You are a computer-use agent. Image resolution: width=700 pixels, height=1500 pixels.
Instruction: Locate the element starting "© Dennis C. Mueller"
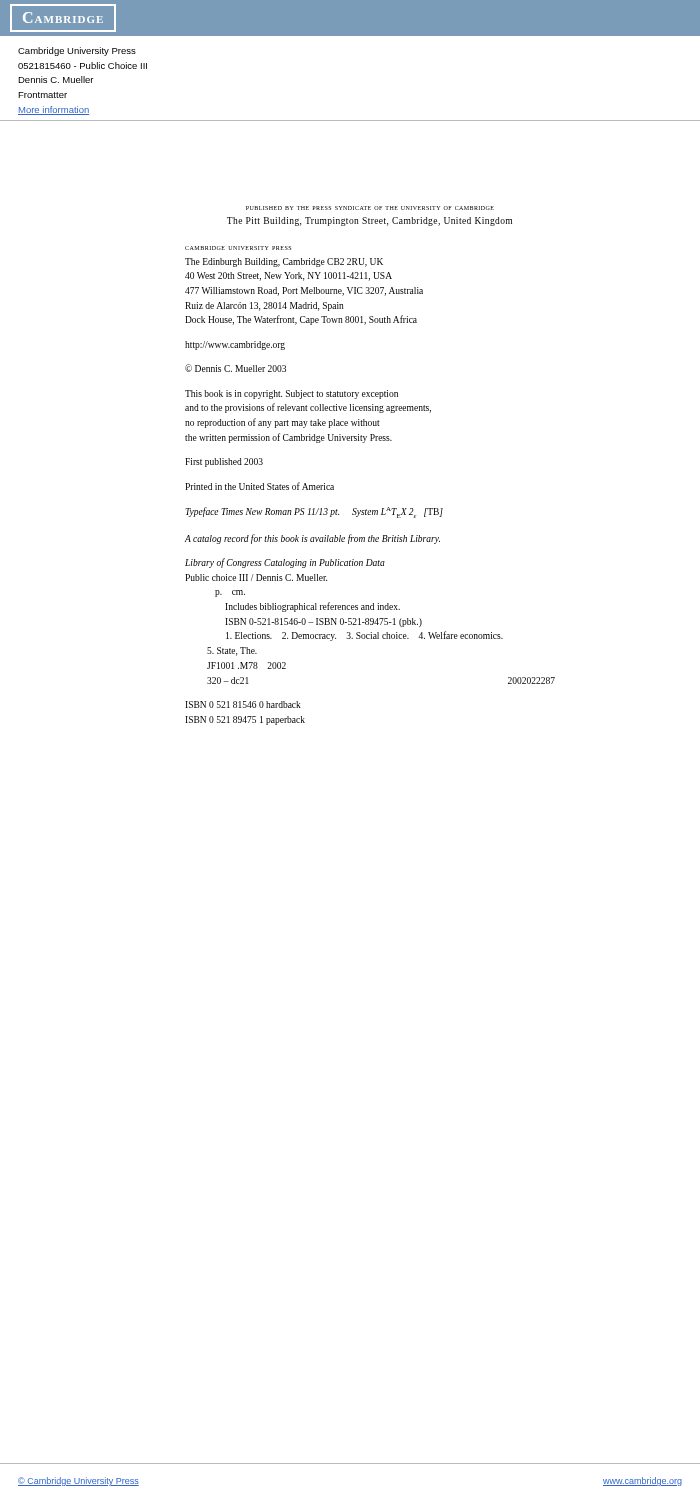(236, 369)
